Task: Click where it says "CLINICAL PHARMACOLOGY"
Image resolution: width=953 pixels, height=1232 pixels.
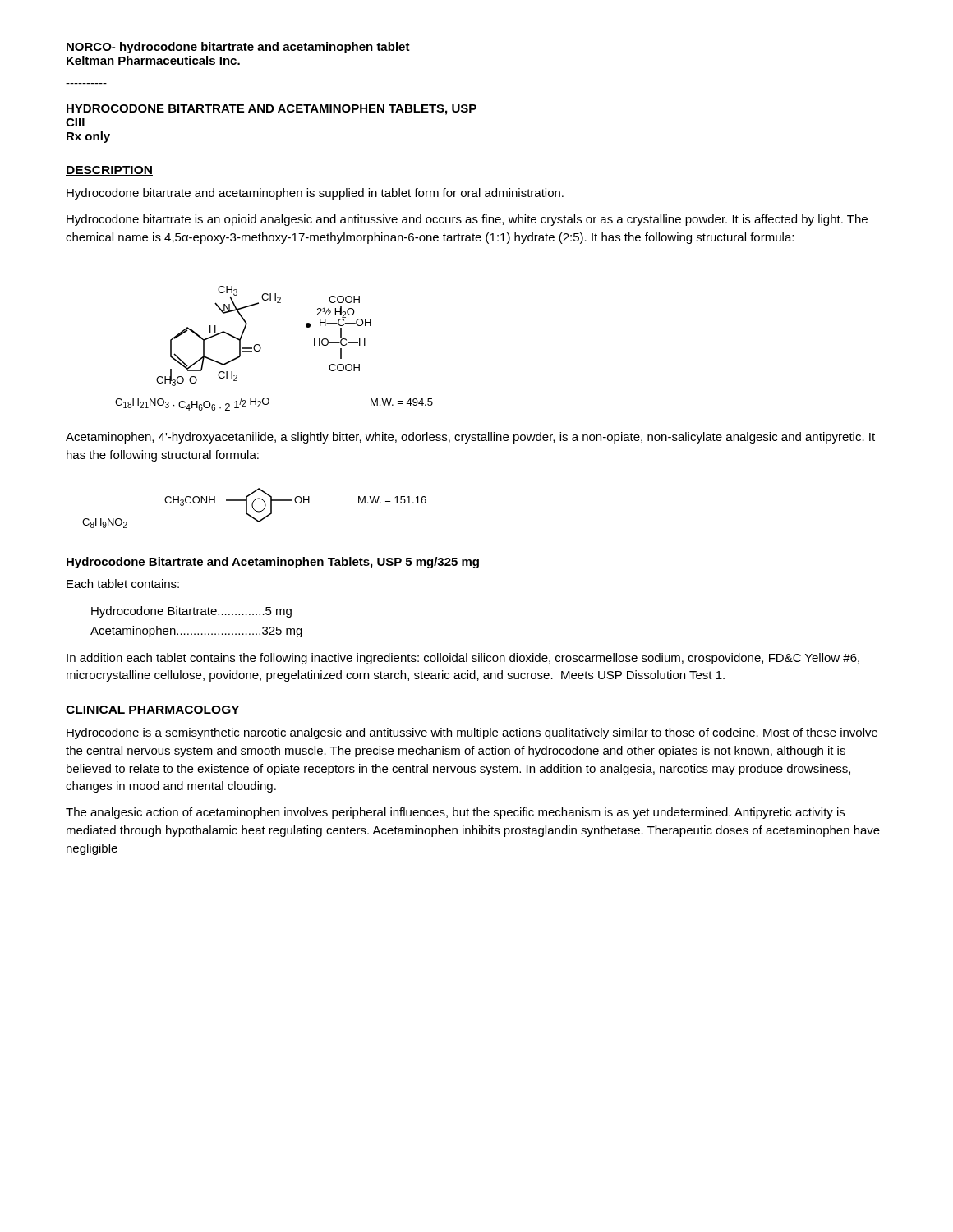Action: coord(153,709)
